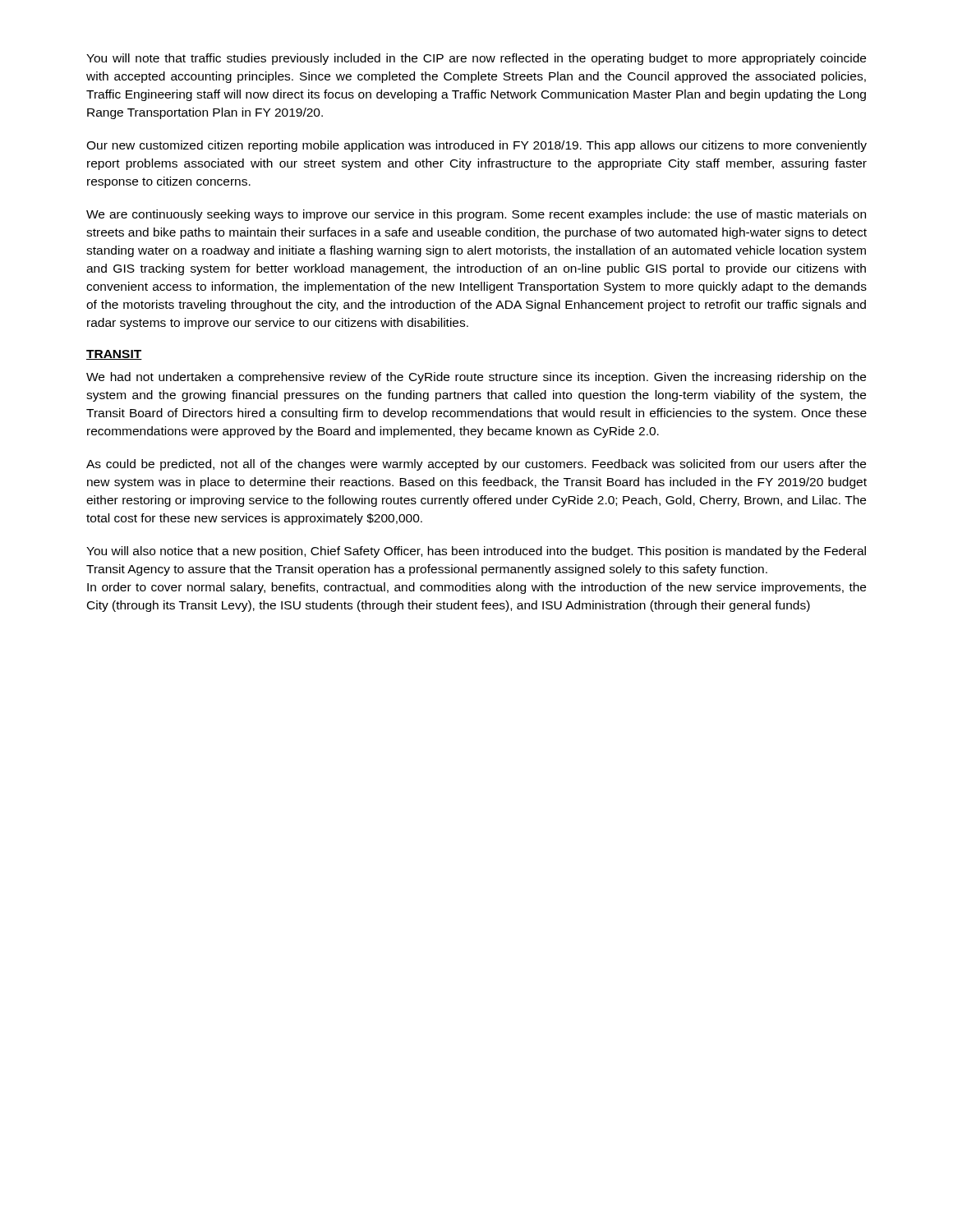Viewport: 953px width, 1232px height.
Task: Locate the text block containing "Our new customized citizen reporting mobile application was"
Action: click(x=476, y=163)
